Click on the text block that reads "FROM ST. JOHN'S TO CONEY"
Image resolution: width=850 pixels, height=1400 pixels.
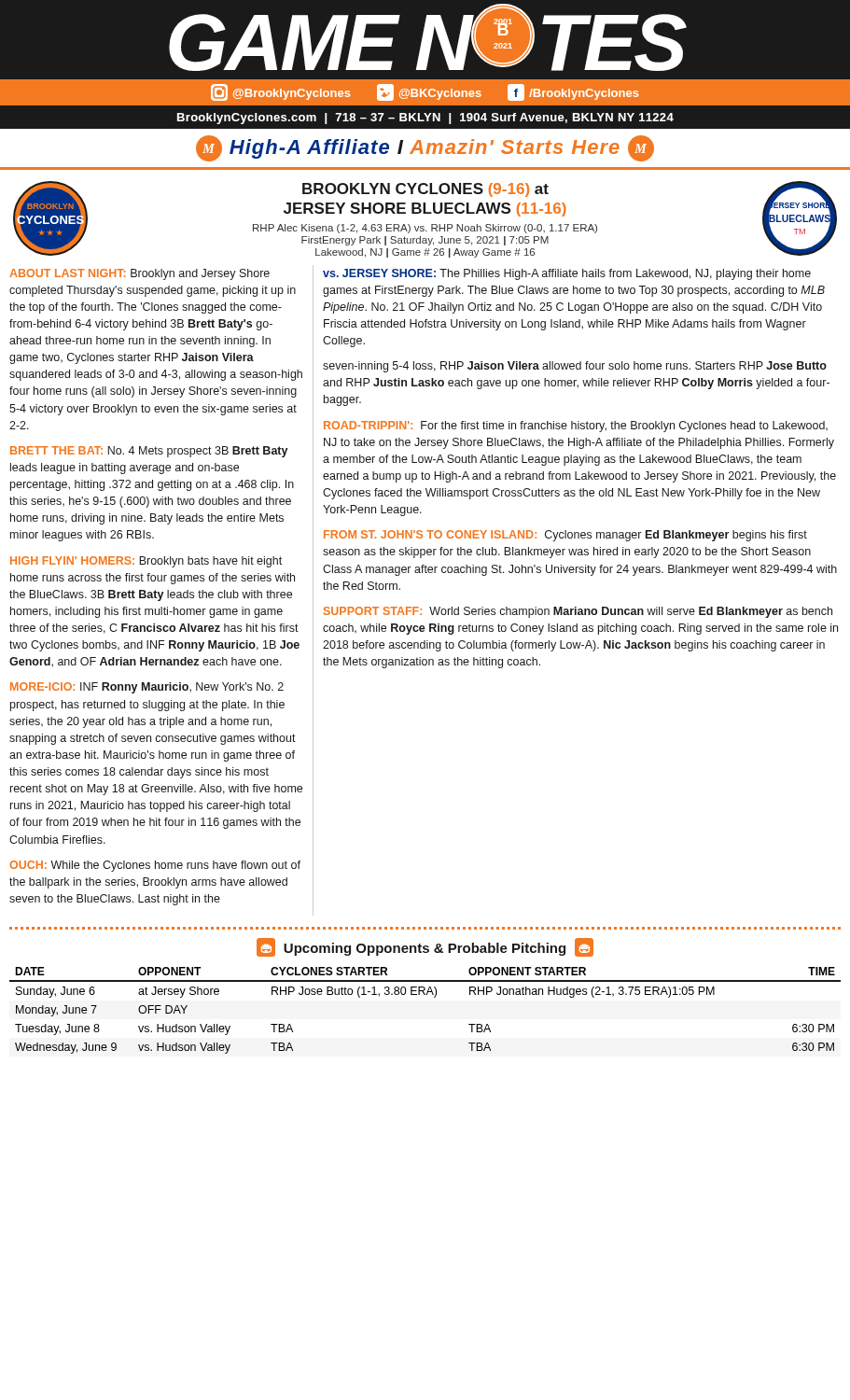(580, 561)
